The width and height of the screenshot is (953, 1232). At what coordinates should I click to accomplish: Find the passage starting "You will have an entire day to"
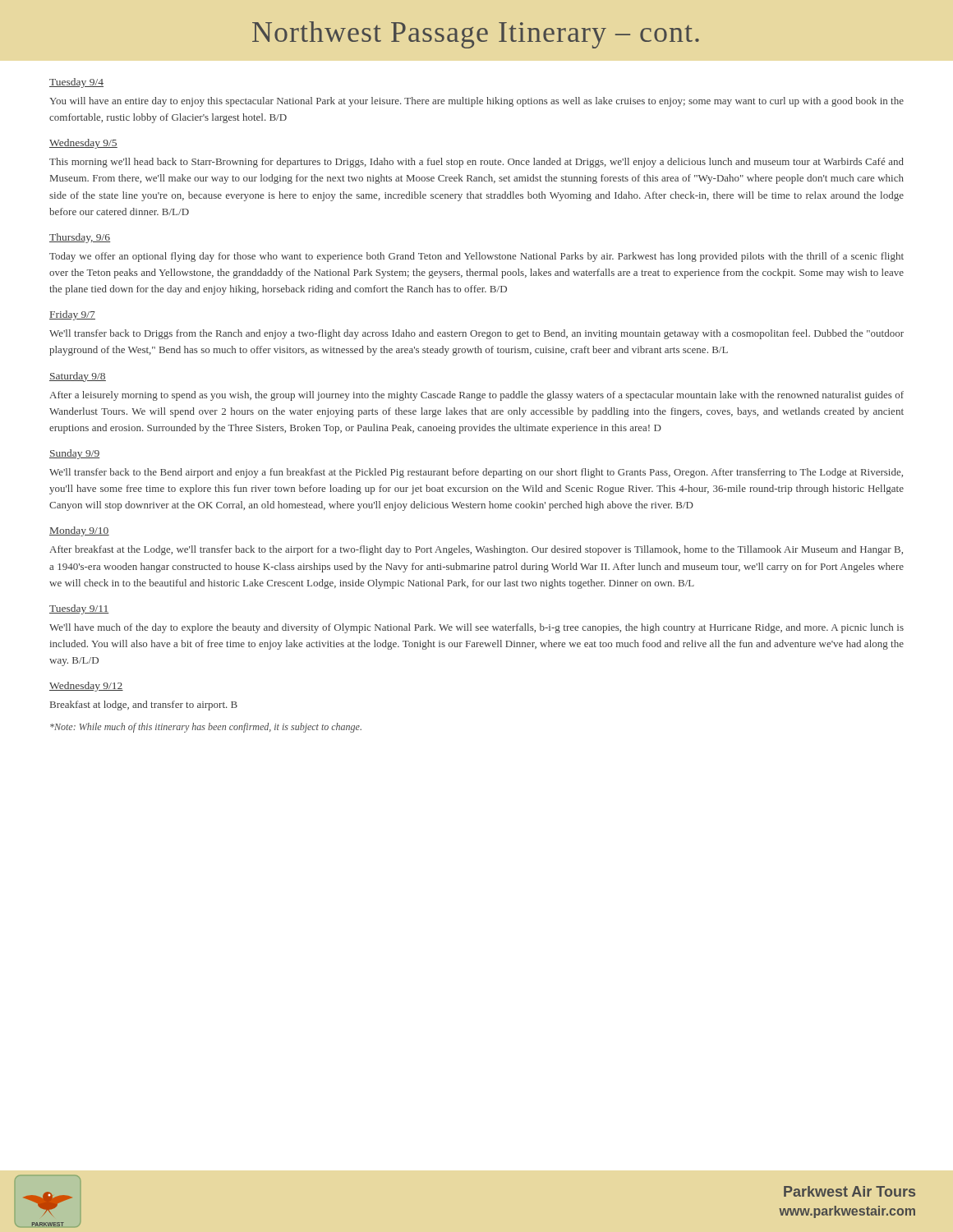pos(476,109)
